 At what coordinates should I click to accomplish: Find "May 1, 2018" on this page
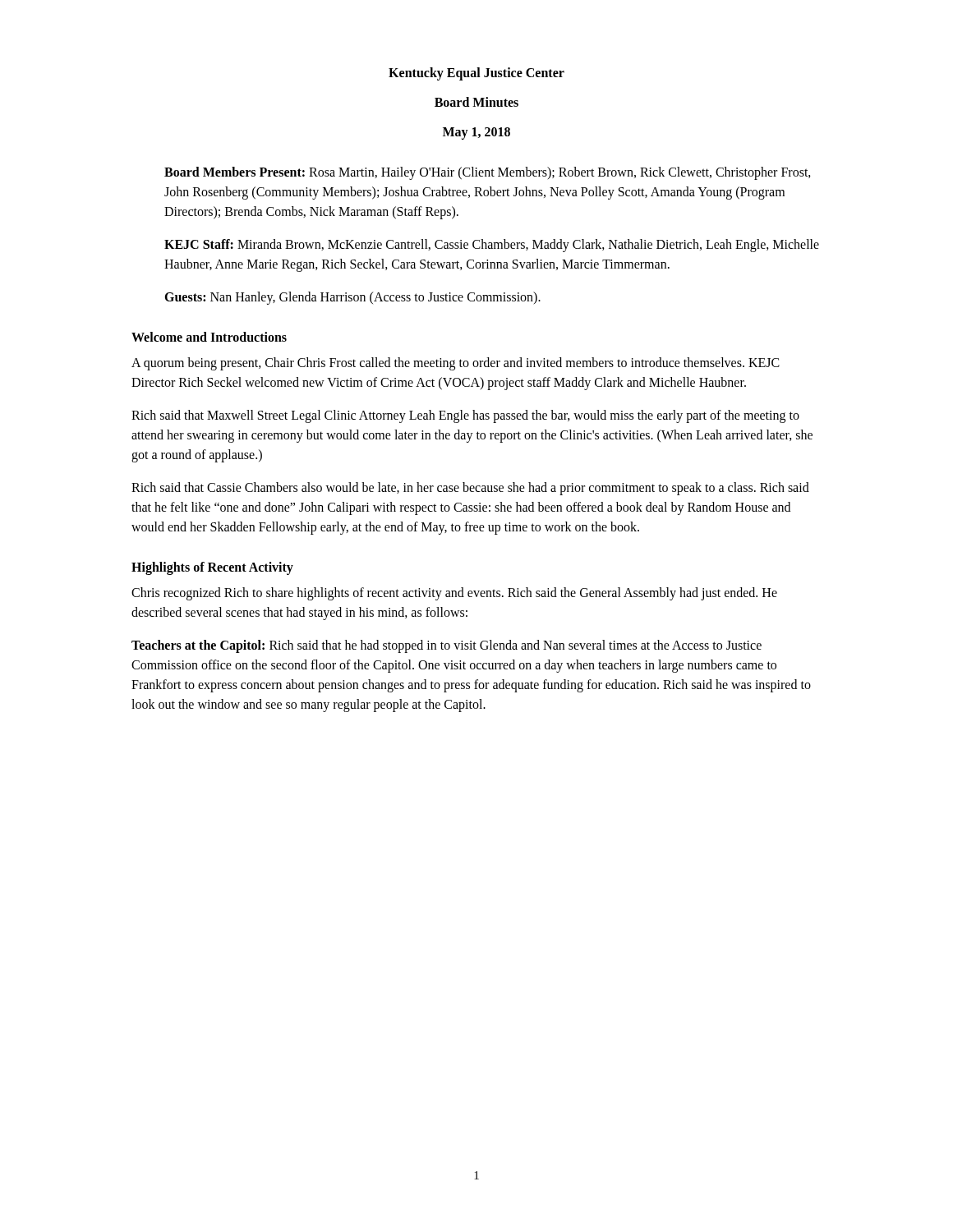[x=476, y=132]
